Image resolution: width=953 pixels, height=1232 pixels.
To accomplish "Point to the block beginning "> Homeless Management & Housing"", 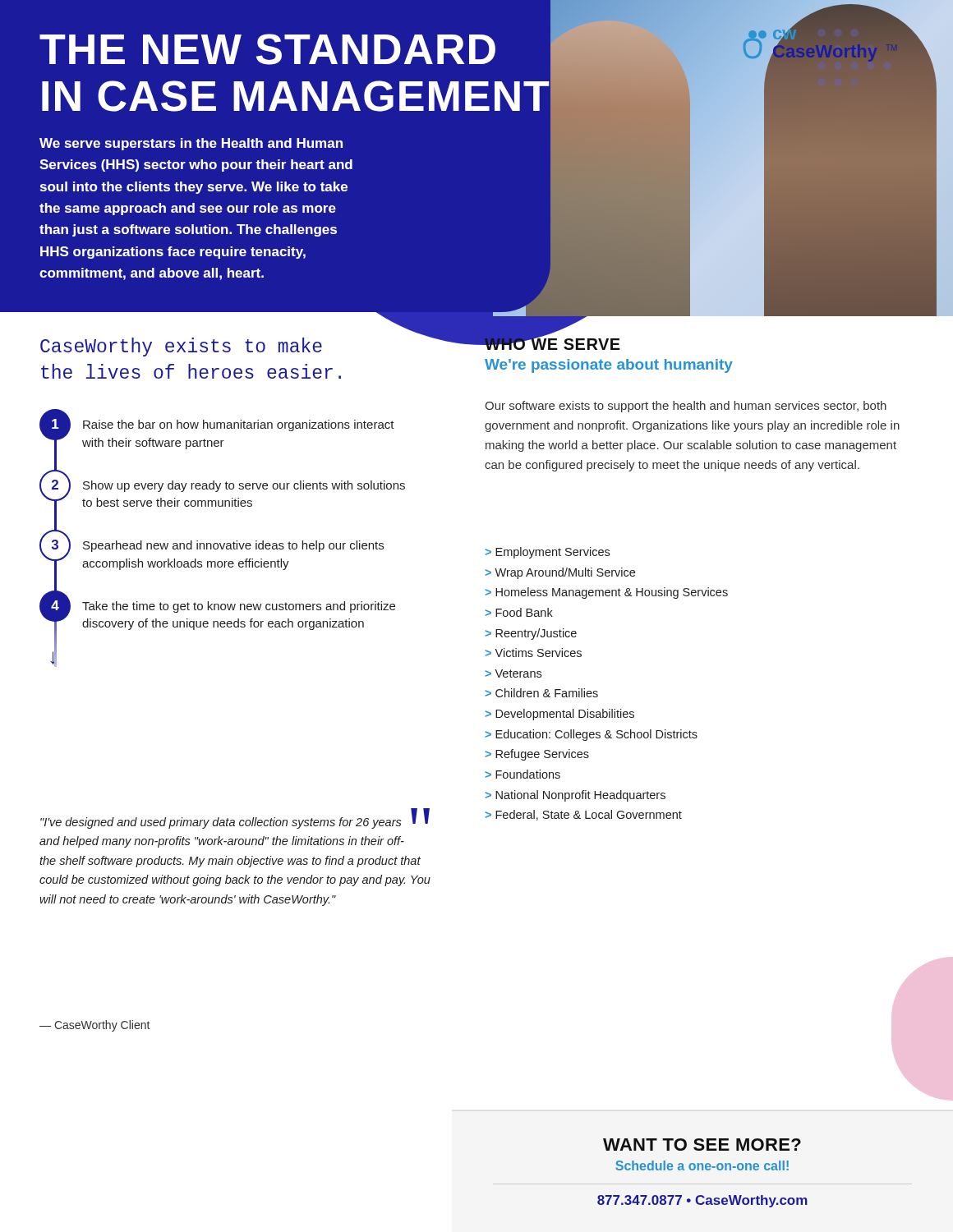I will (x=606, y=592).
